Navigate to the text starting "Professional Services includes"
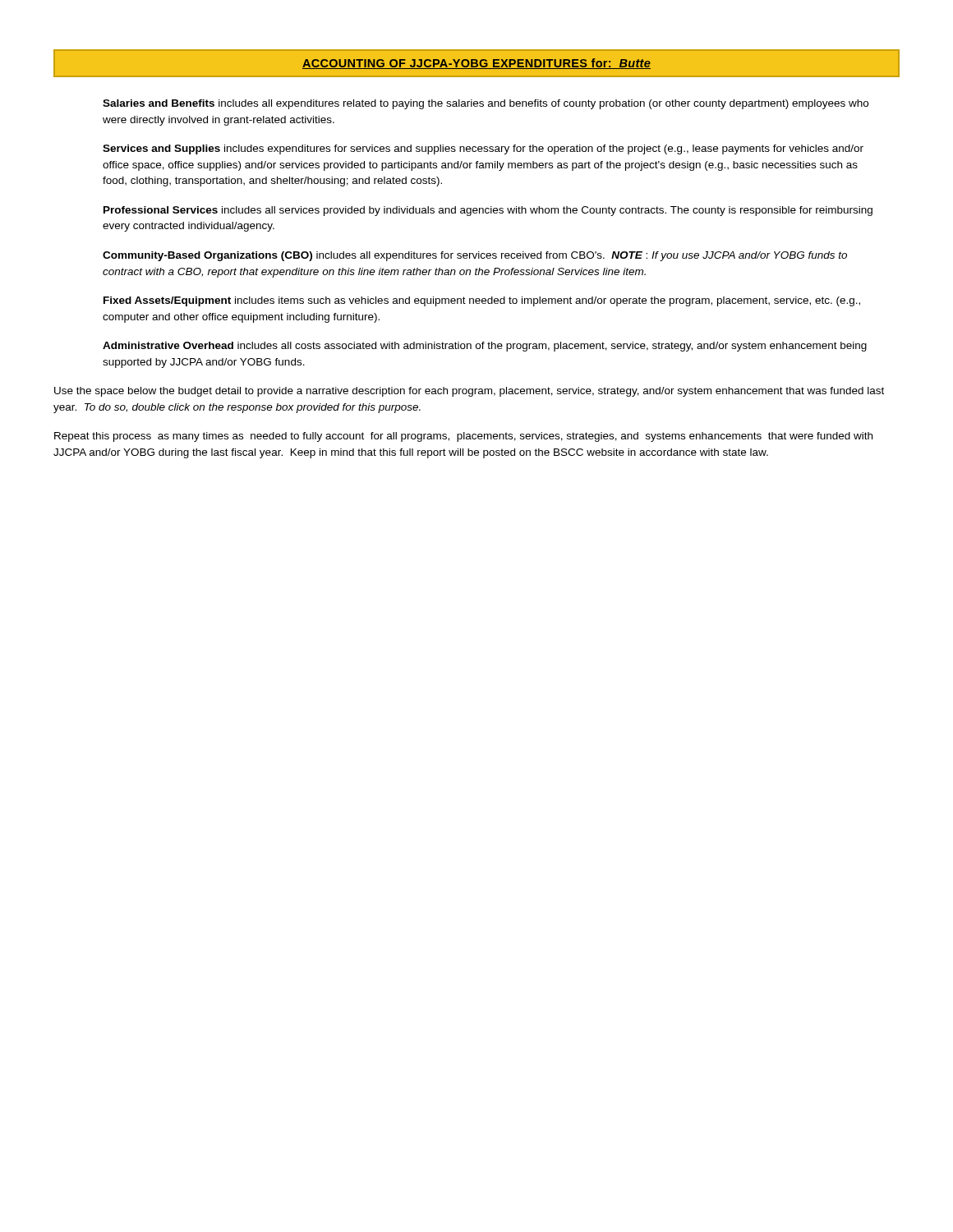Screen dimensions: 1232x953 (x=488, y=218)
